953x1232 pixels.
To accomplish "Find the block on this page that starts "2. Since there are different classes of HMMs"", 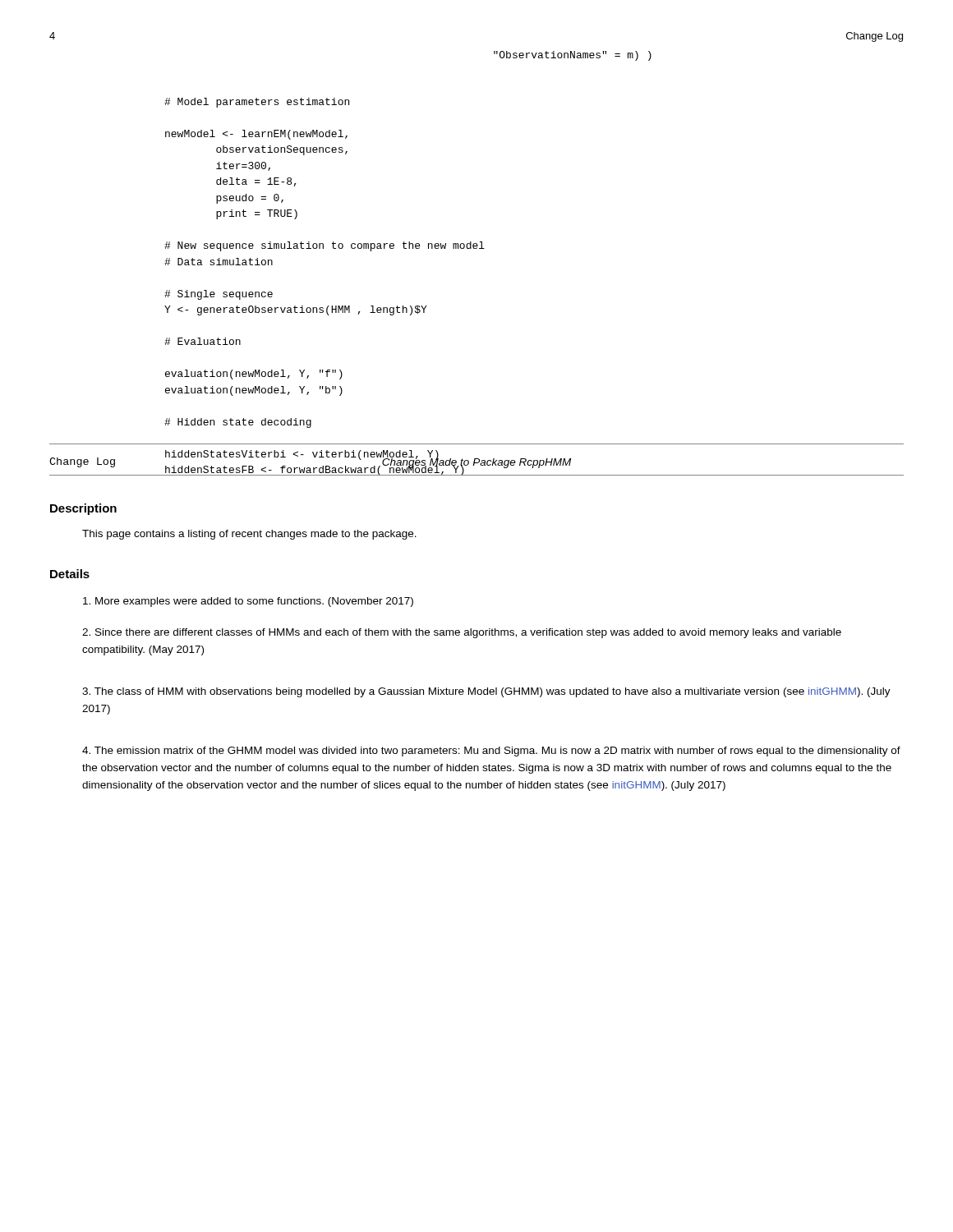I will pyautogui.click(x=462, y=641).
